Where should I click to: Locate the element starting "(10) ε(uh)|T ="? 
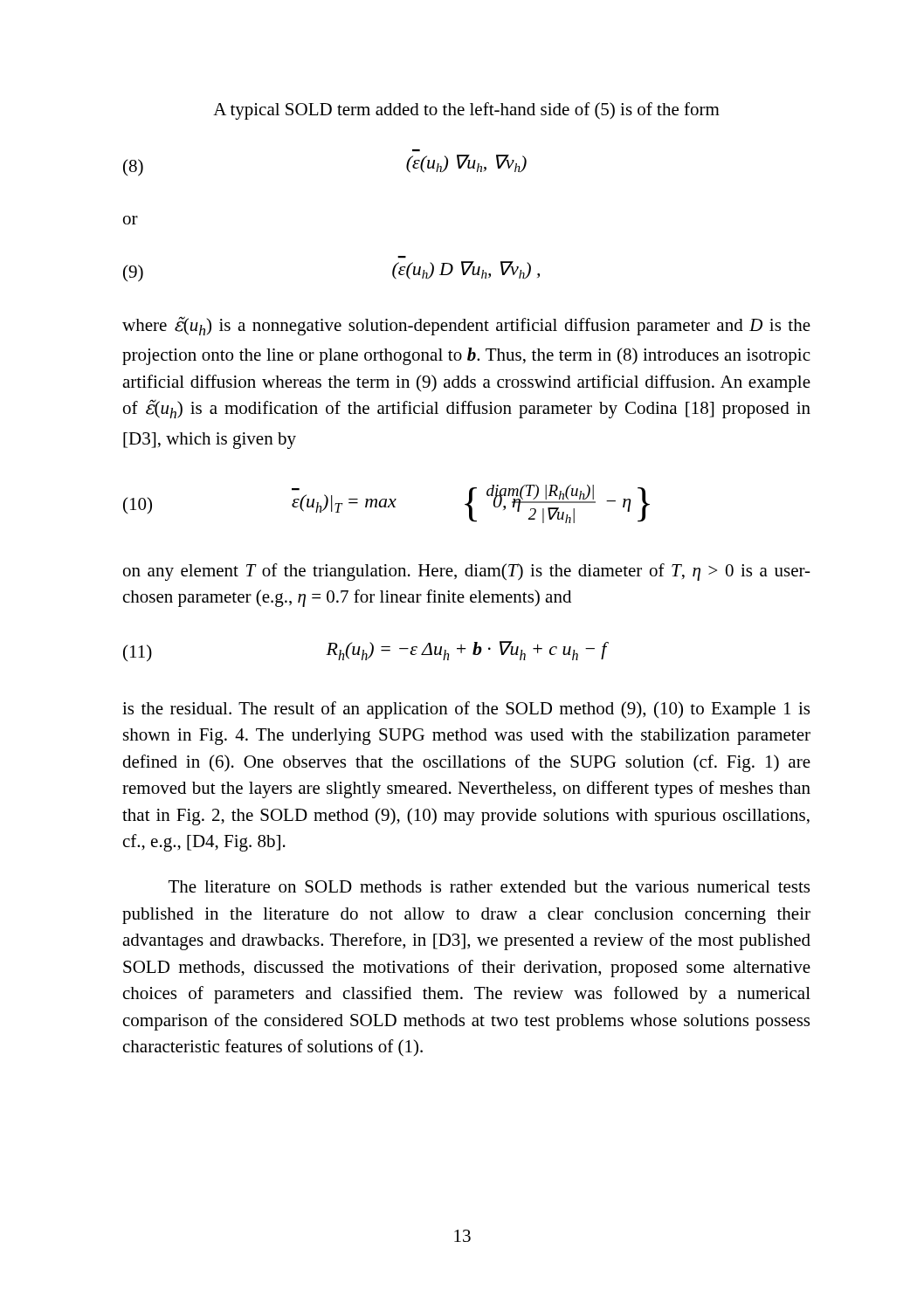pyautogui.click(x=386, y=504)
